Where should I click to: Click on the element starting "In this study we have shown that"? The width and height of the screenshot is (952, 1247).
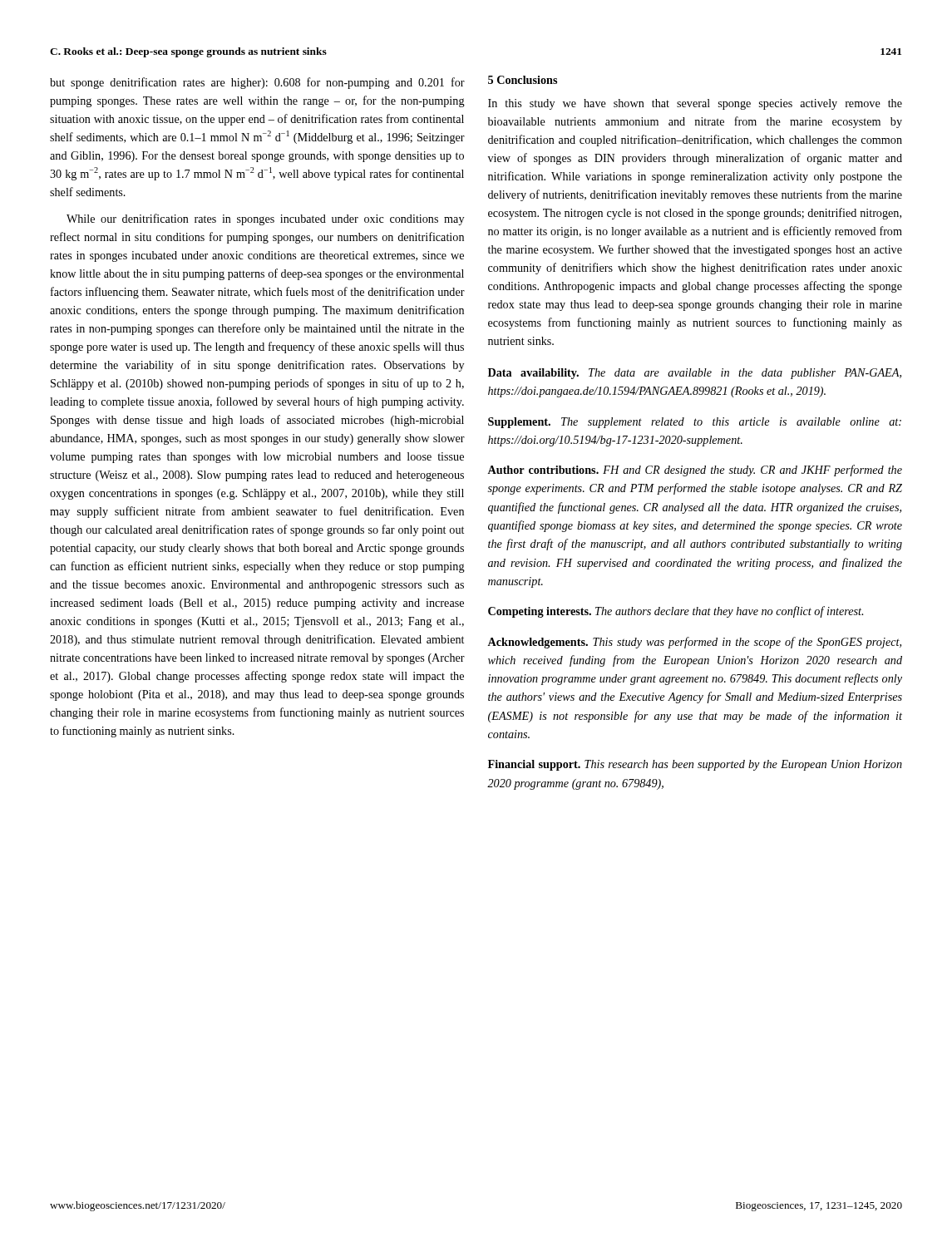(x=695, y=222)
